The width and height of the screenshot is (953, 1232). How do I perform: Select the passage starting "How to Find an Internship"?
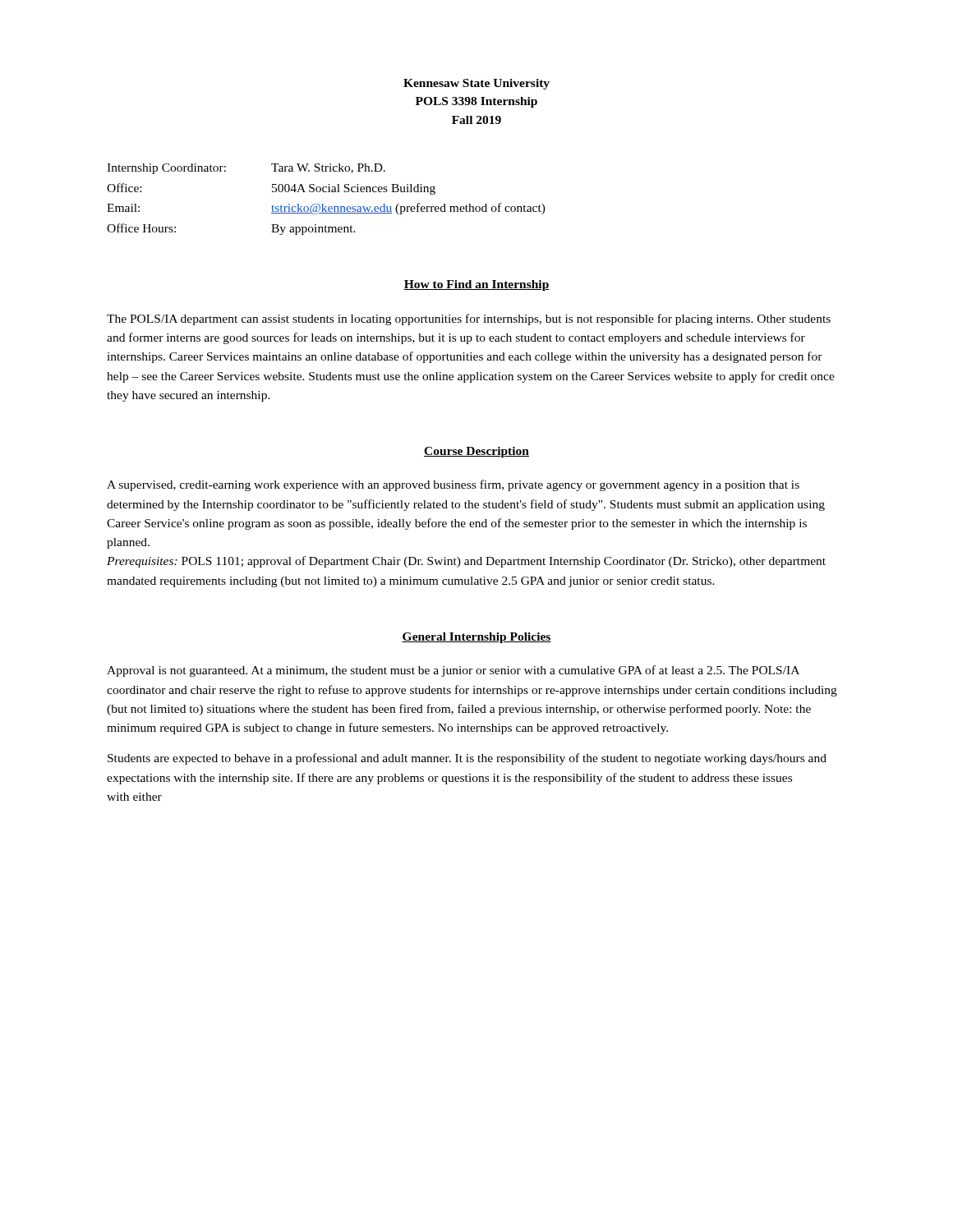tap(476, 284)
